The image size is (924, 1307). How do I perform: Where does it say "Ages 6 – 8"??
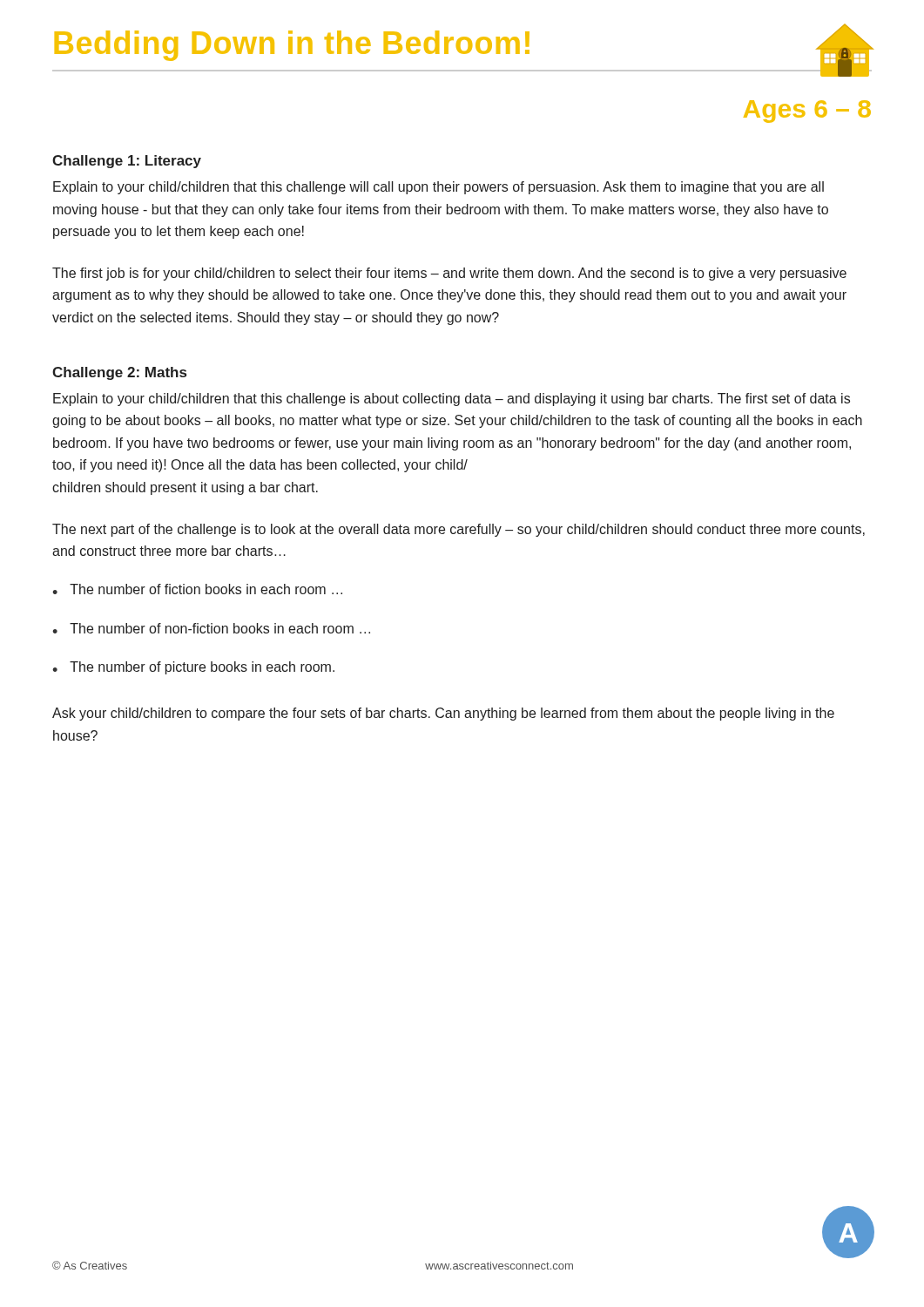[x=807, y=108]
